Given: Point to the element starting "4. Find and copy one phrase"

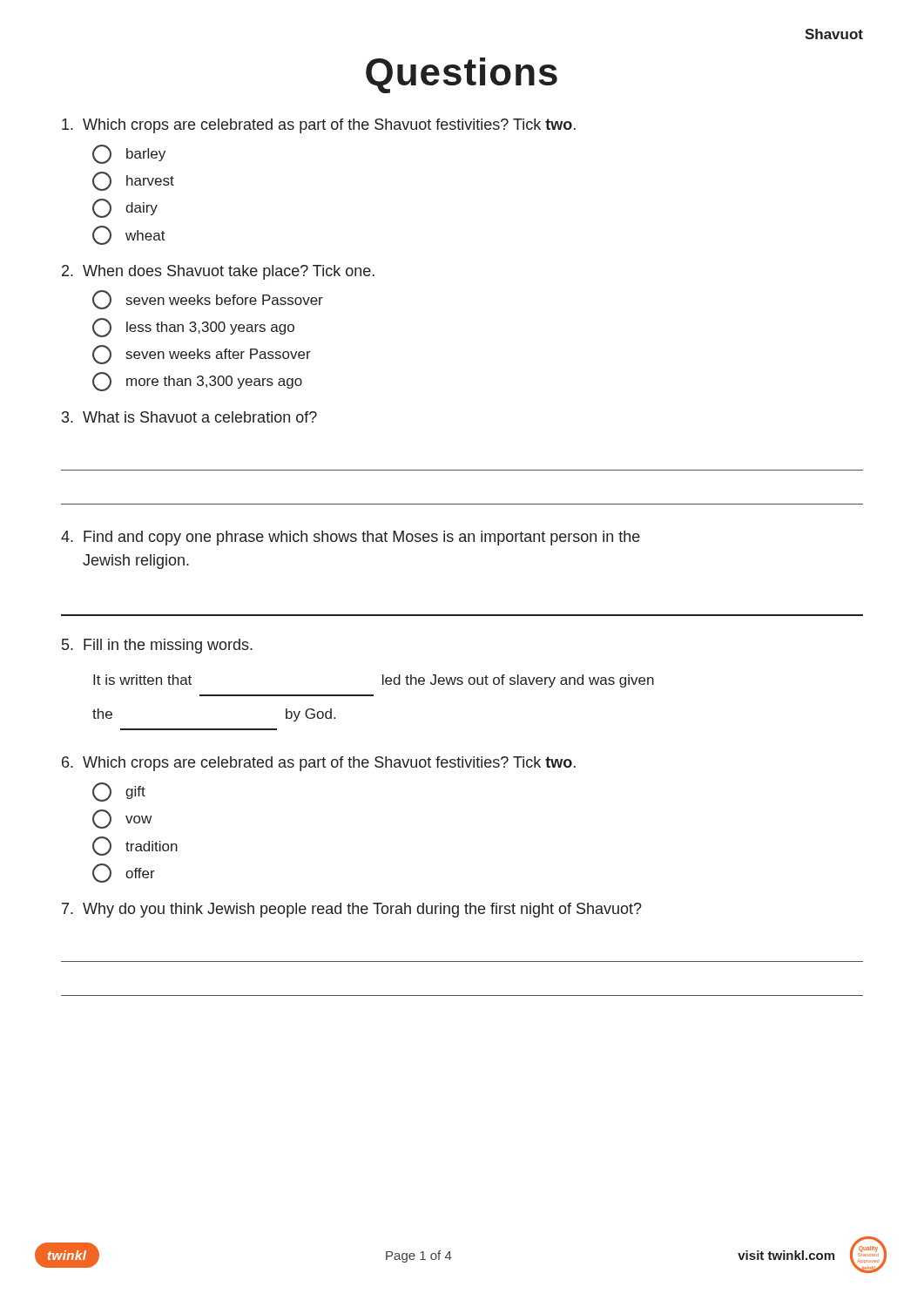Looking at the screenshot, I should point(351,538).
